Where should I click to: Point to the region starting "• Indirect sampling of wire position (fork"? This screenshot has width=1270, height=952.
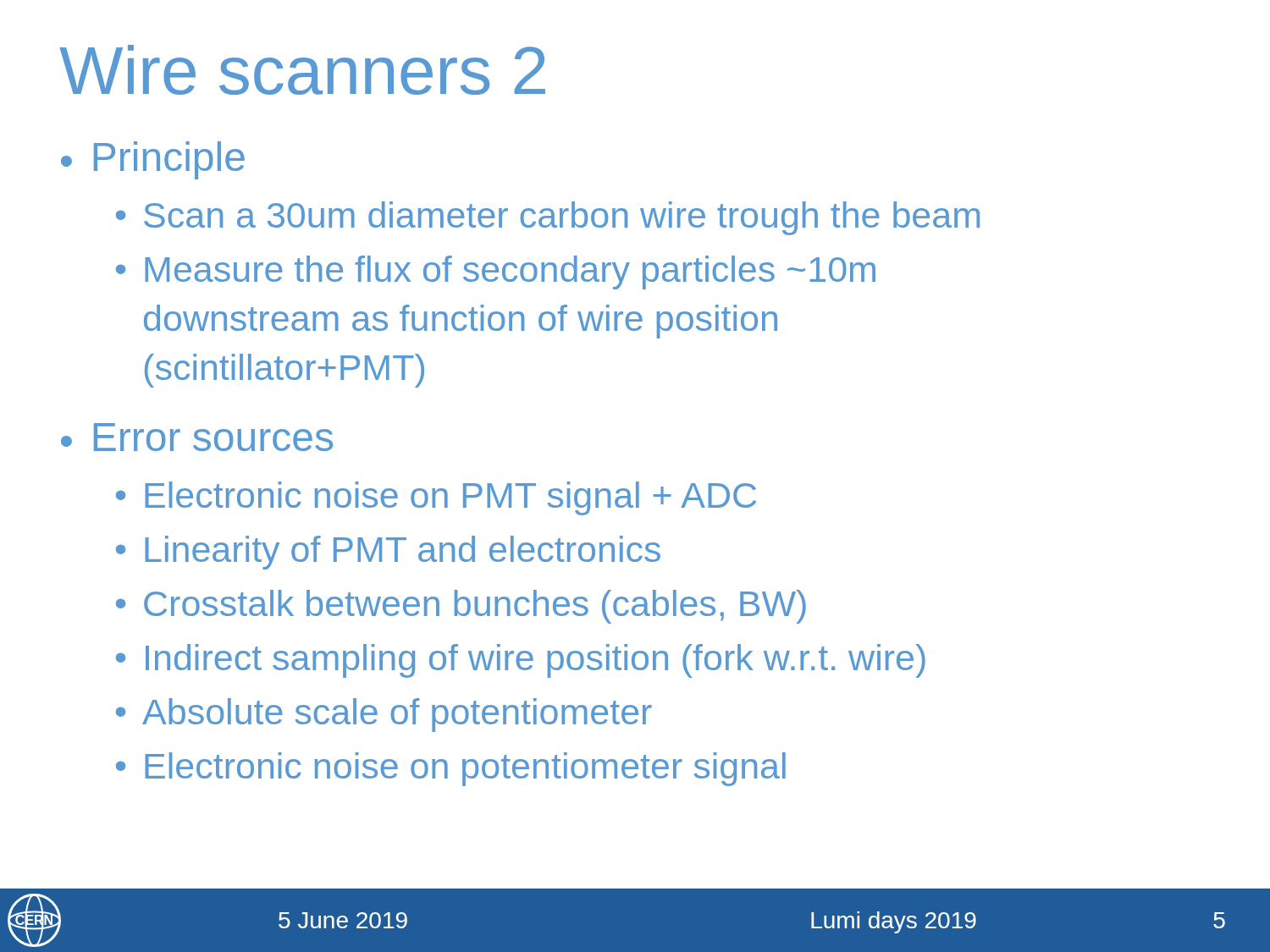[x=521, y=658]
